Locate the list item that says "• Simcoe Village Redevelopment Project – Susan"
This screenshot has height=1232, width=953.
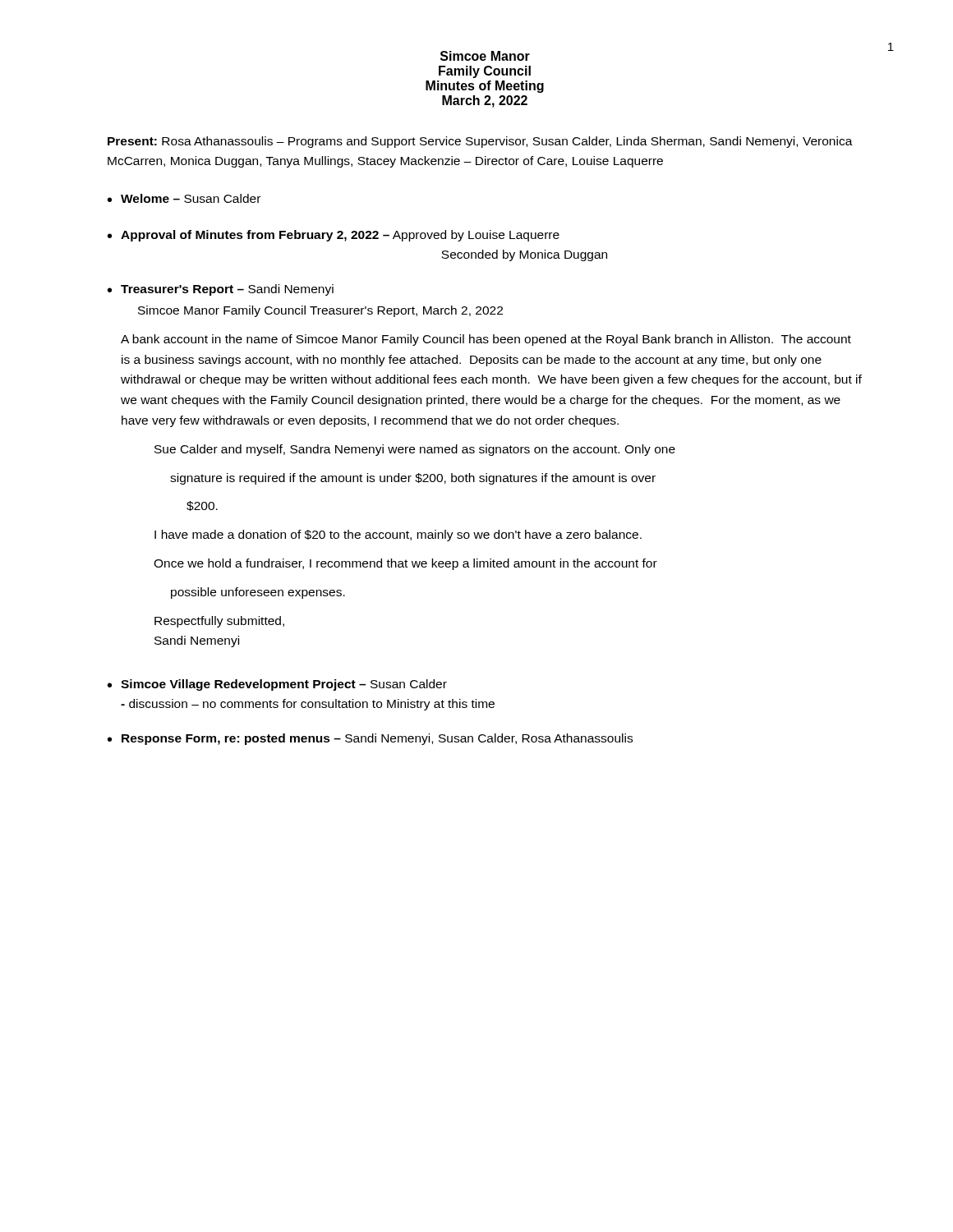click(x=485, y=694)
